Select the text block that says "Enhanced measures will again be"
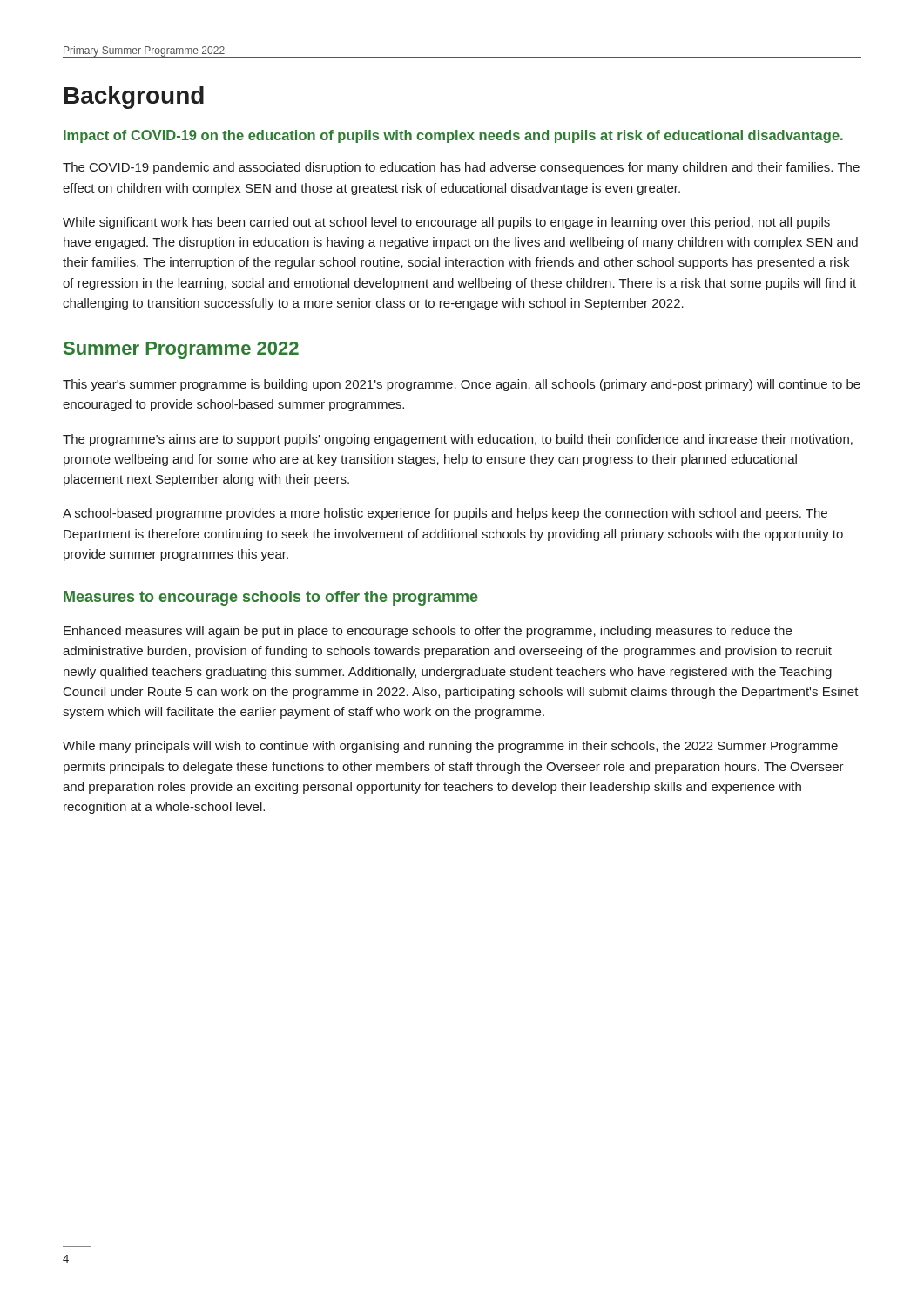Viewport: 924px width, 1307px height. (x=462, y=671)
